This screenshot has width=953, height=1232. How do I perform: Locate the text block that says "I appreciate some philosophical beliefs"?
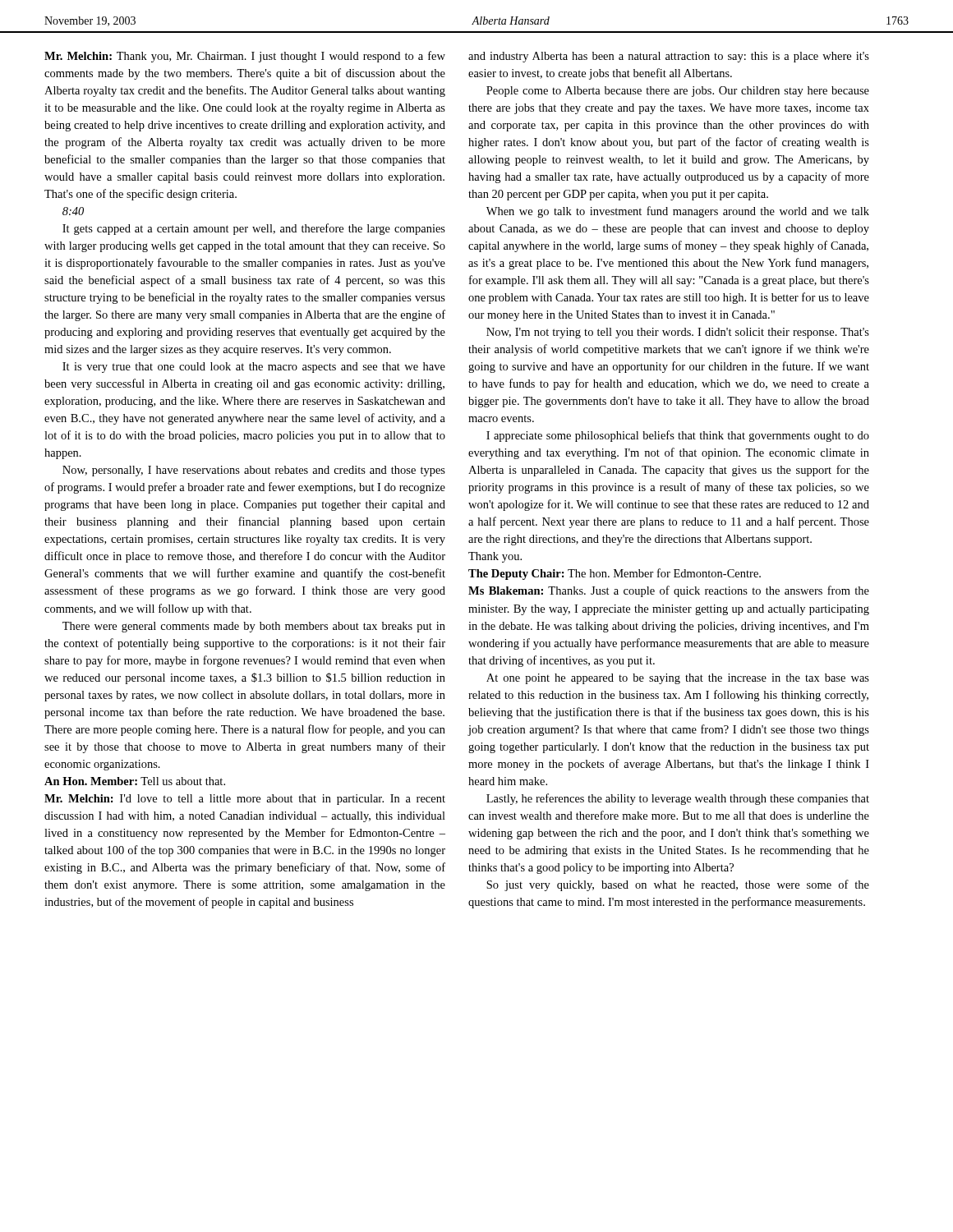[x=669, y=488]
